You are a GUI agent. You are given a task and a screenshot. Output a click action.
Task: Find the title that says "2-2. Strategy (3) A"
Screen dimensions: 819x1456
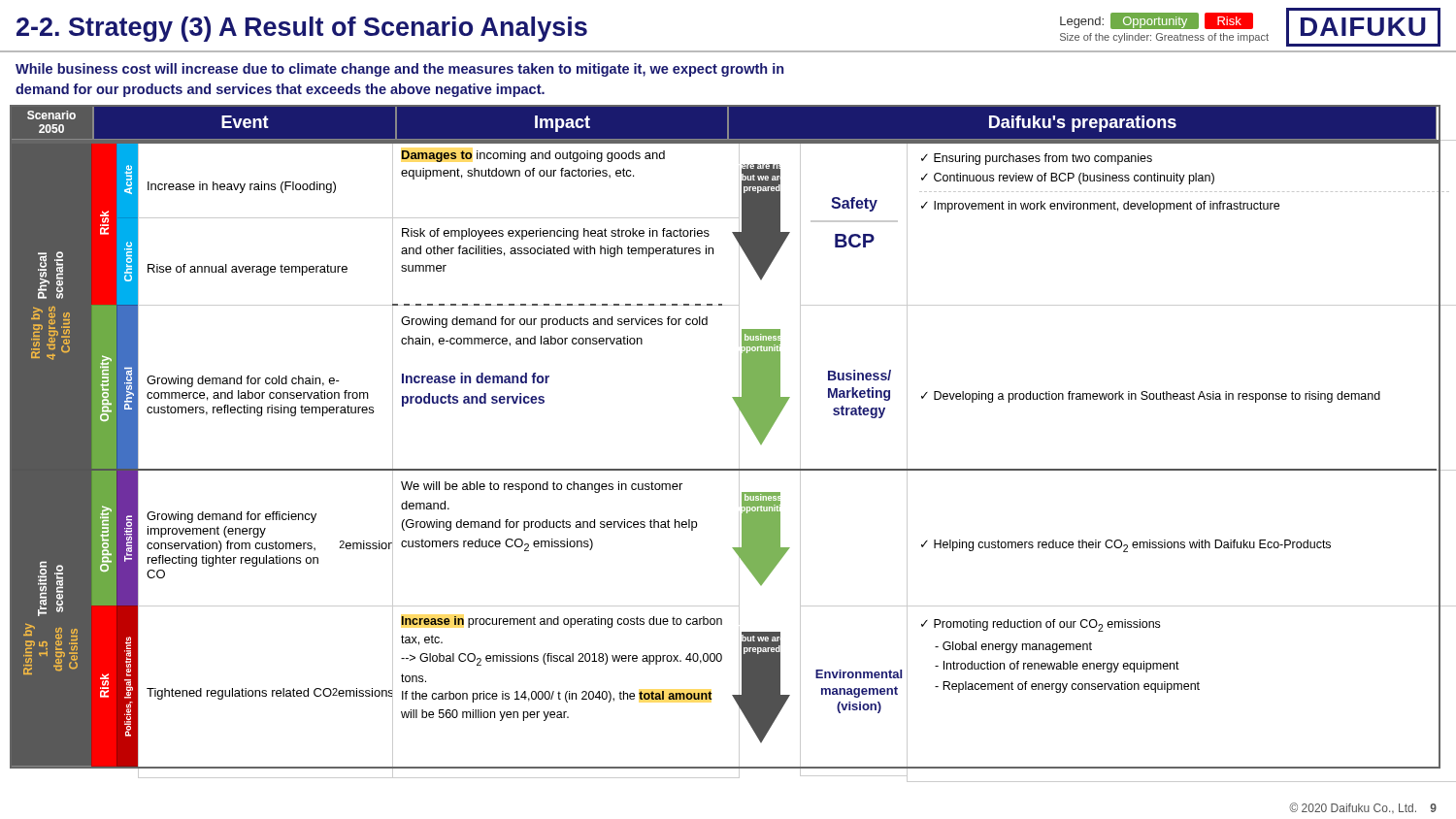point(302,27)
